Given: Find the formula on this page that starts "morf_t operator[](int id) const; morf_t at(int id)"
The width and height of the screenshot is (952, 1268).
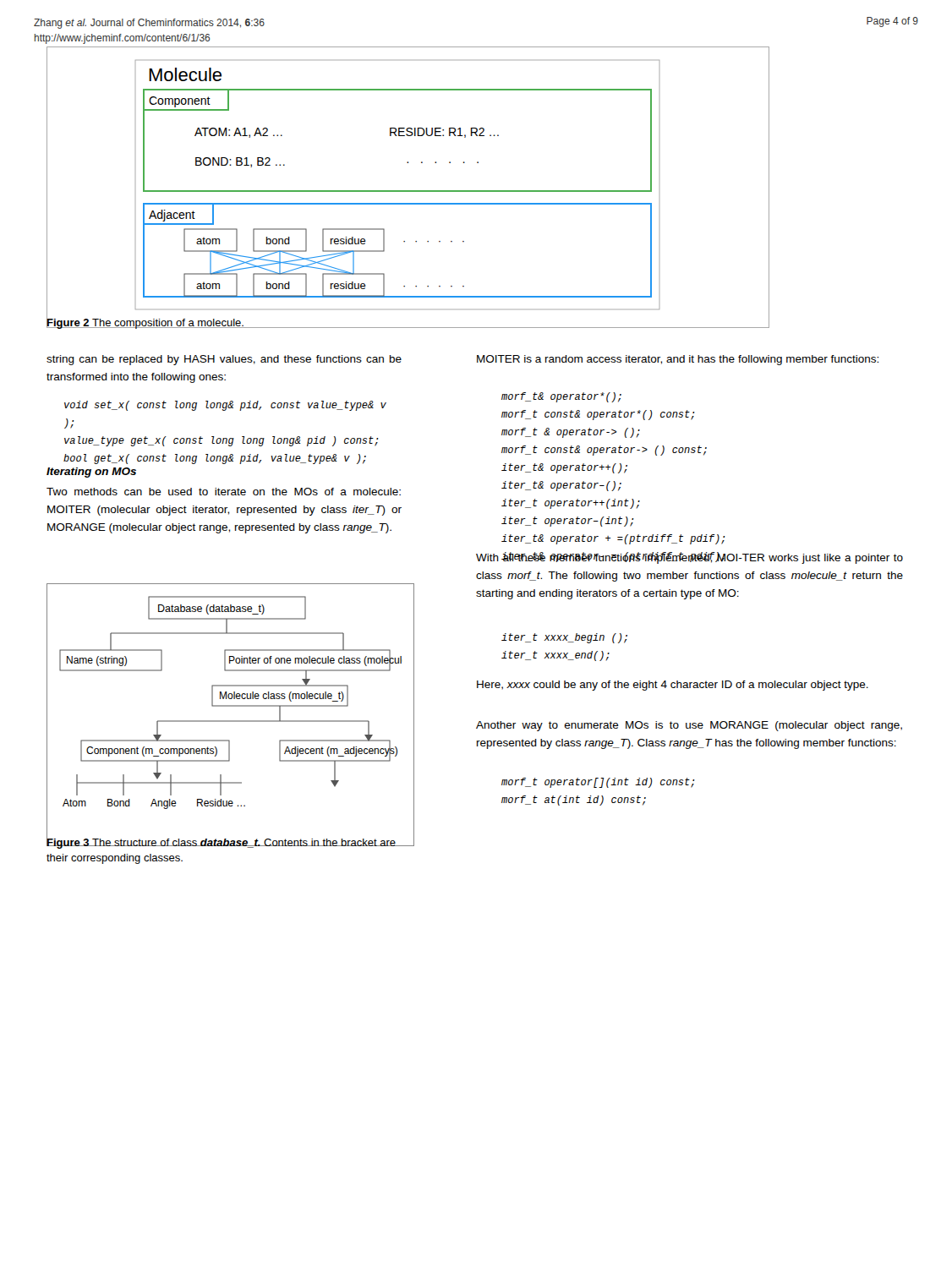Looking at the screenshot, I should coord(599,792).
